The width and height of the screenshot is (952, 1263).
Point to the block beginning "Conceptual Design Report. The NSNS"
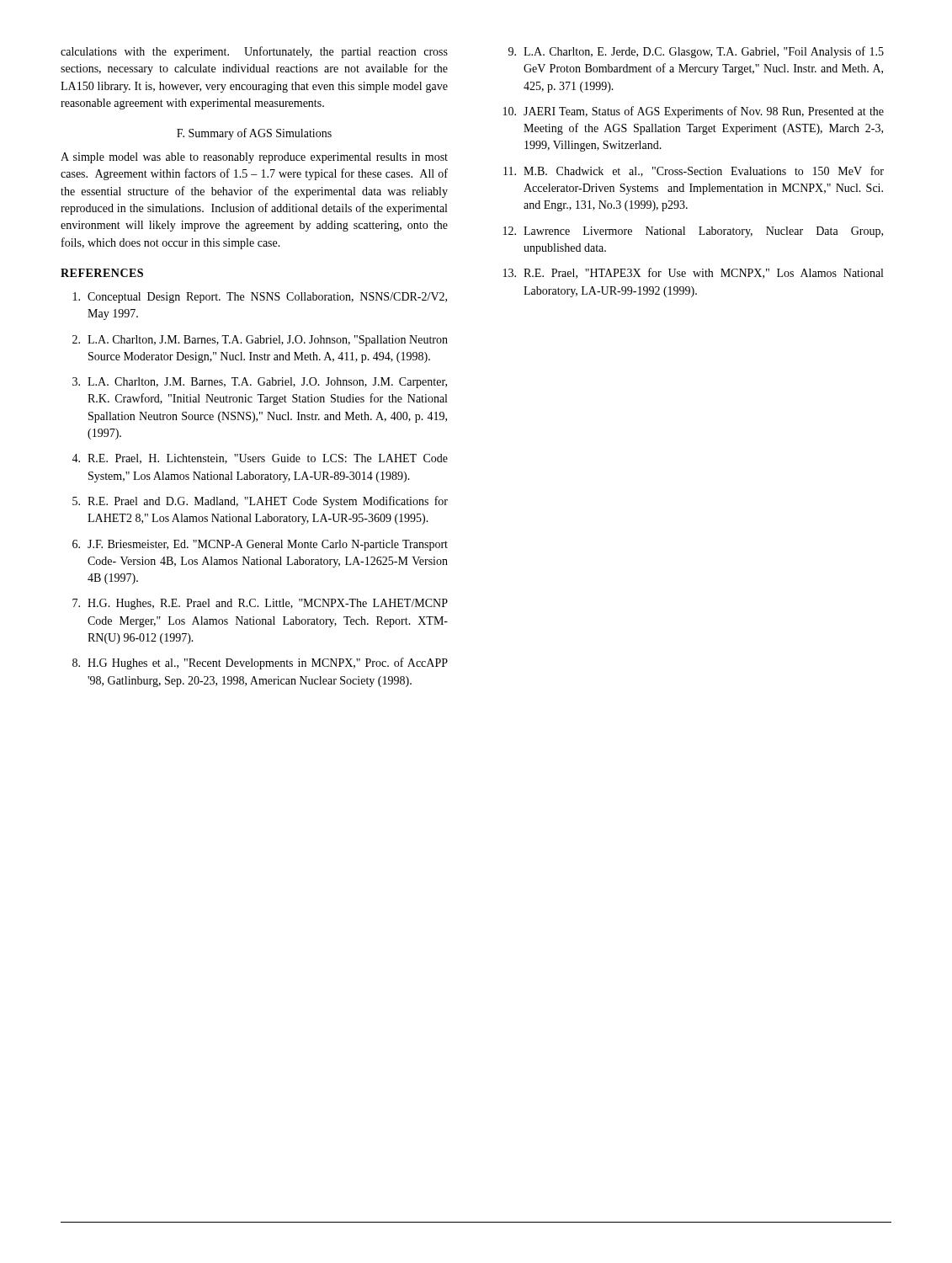point(254,306)
